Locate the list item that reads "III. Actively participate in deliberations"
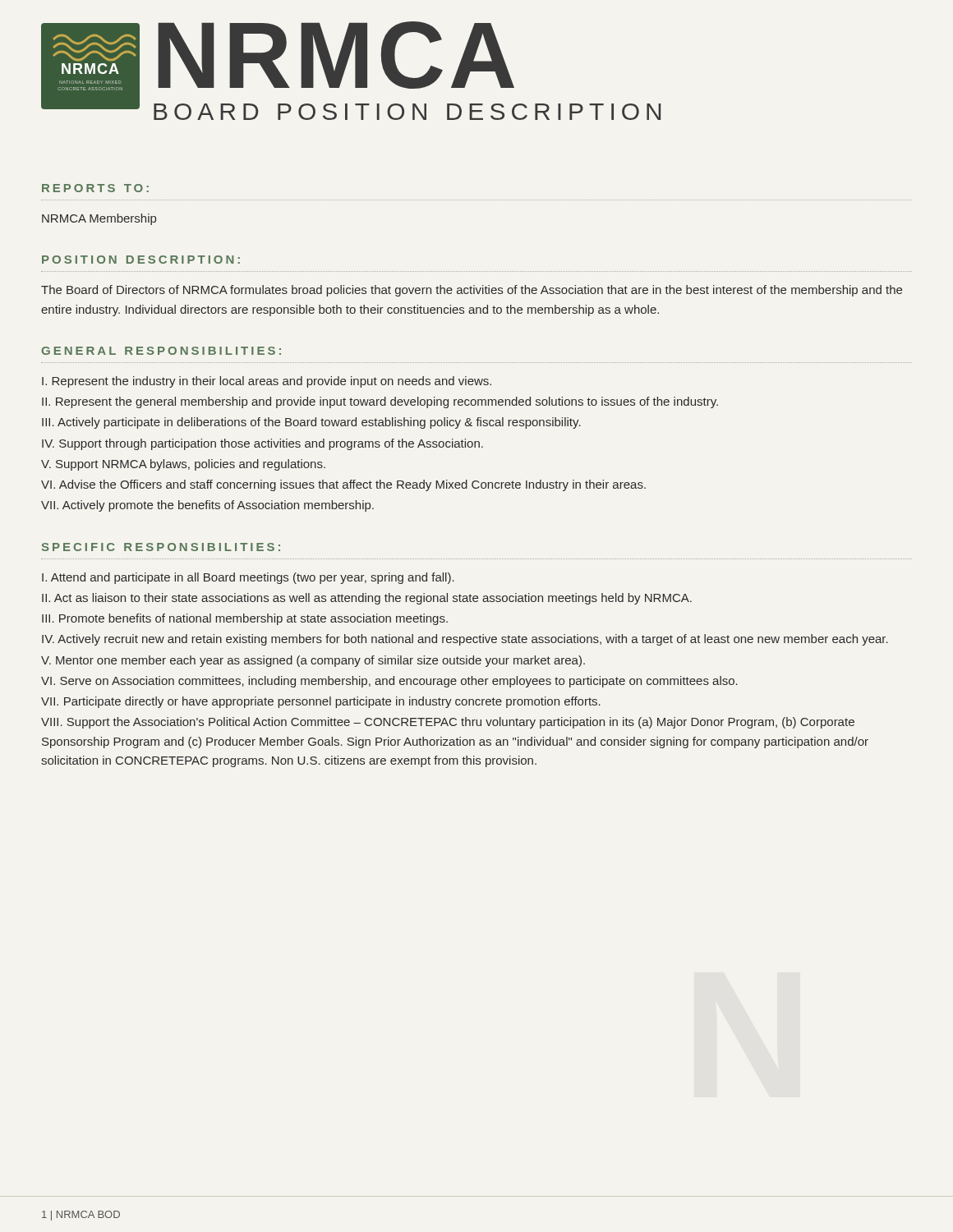The image size is (953, 1232). [311, 422]
